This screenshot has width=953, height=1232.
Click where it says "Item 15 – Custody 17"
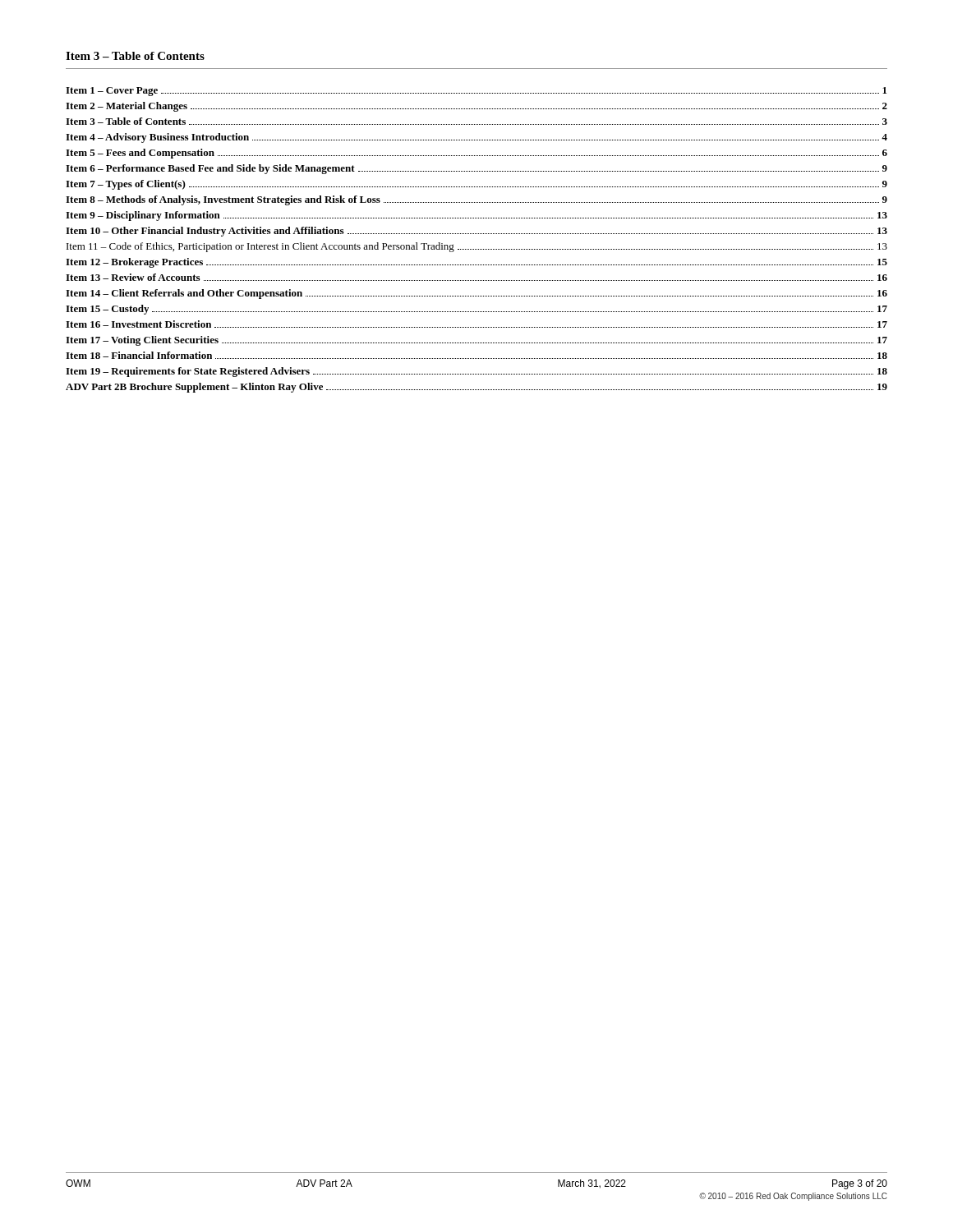(476, 309)
